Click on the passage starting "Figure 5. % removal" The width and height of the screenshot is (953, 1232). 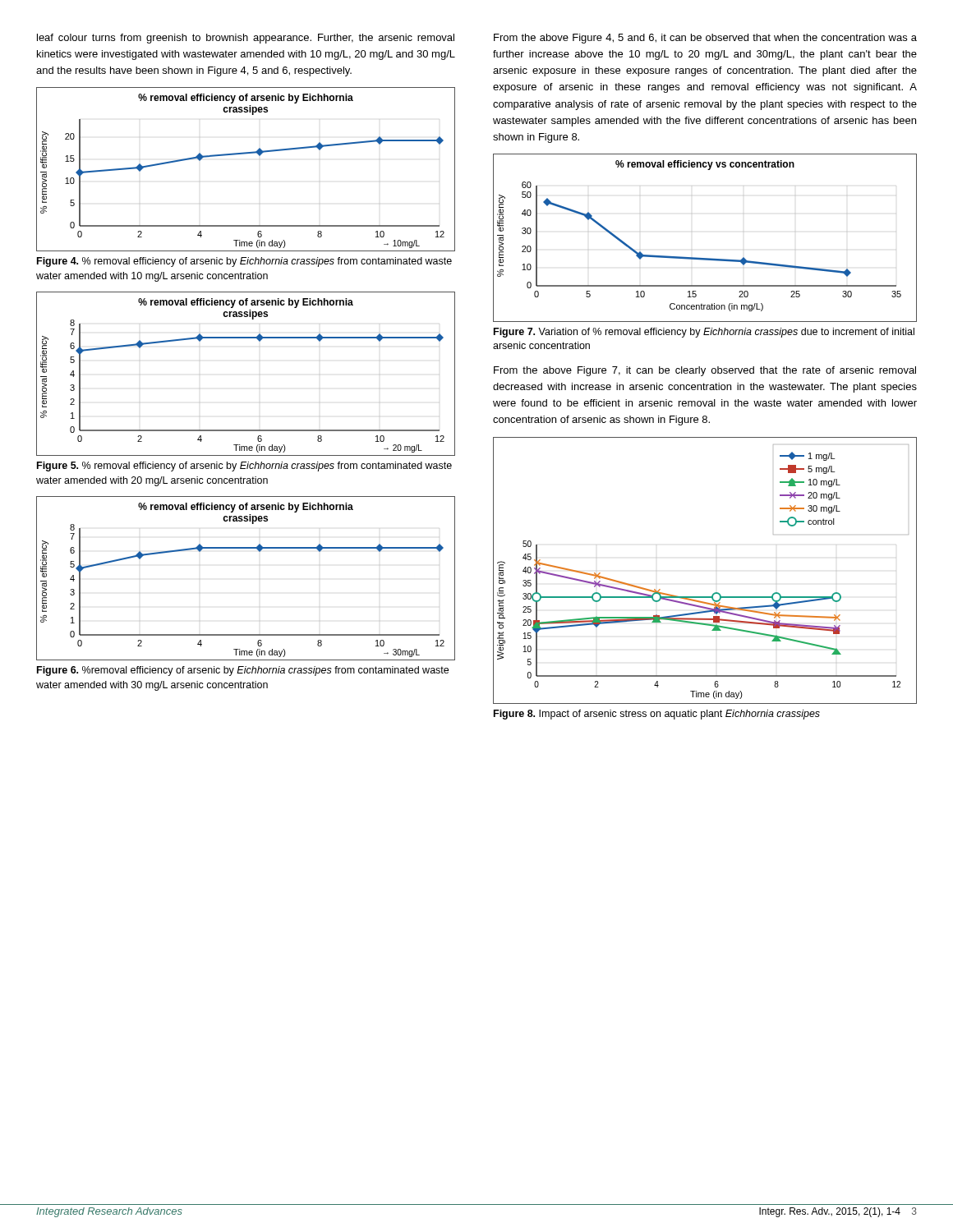click(x=244, y=473)
